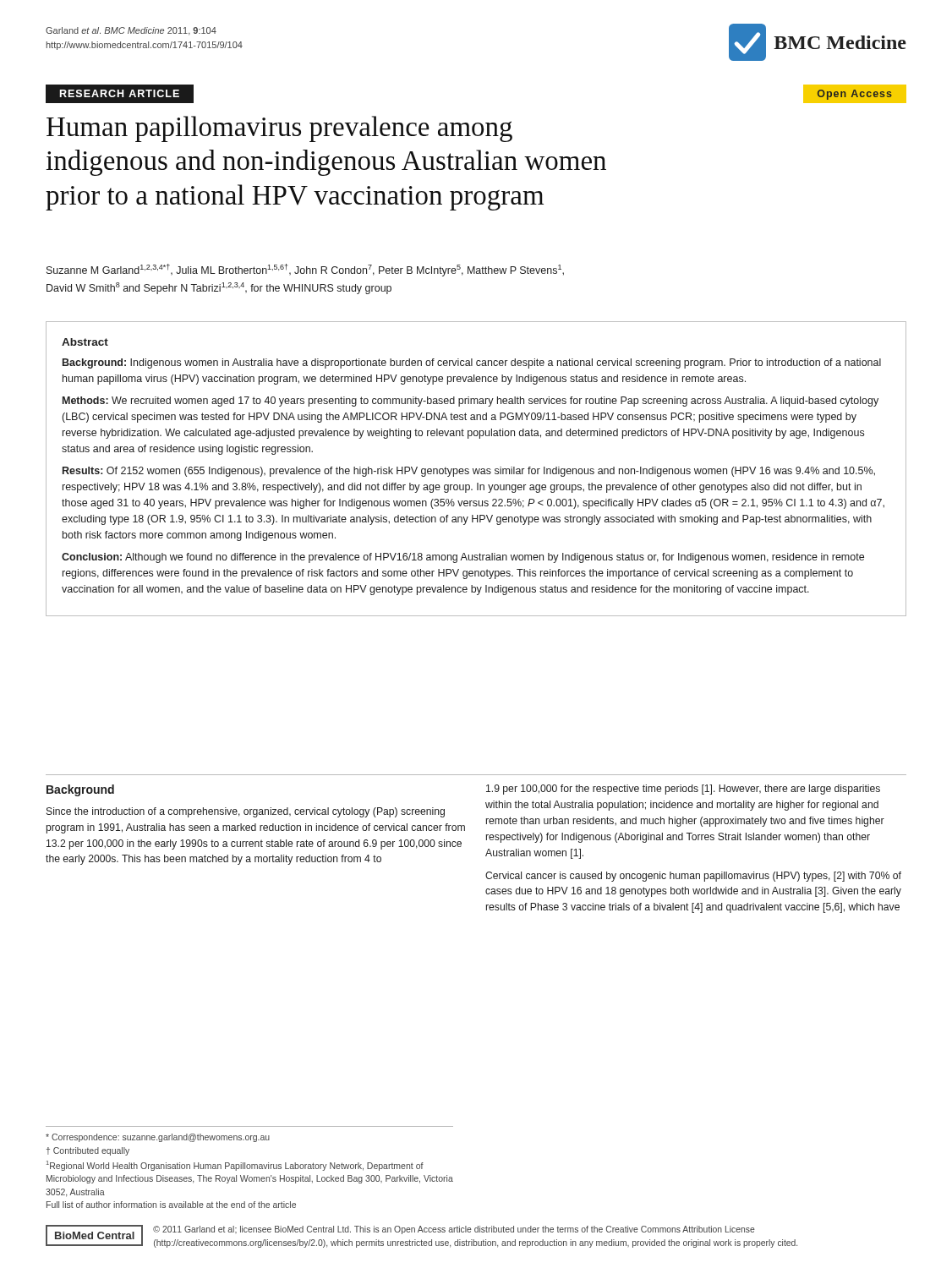Find the text block that says "9 per 100,000 for the respective"
This screenshot has height=1268, width=952.
(x=696, y=848)
